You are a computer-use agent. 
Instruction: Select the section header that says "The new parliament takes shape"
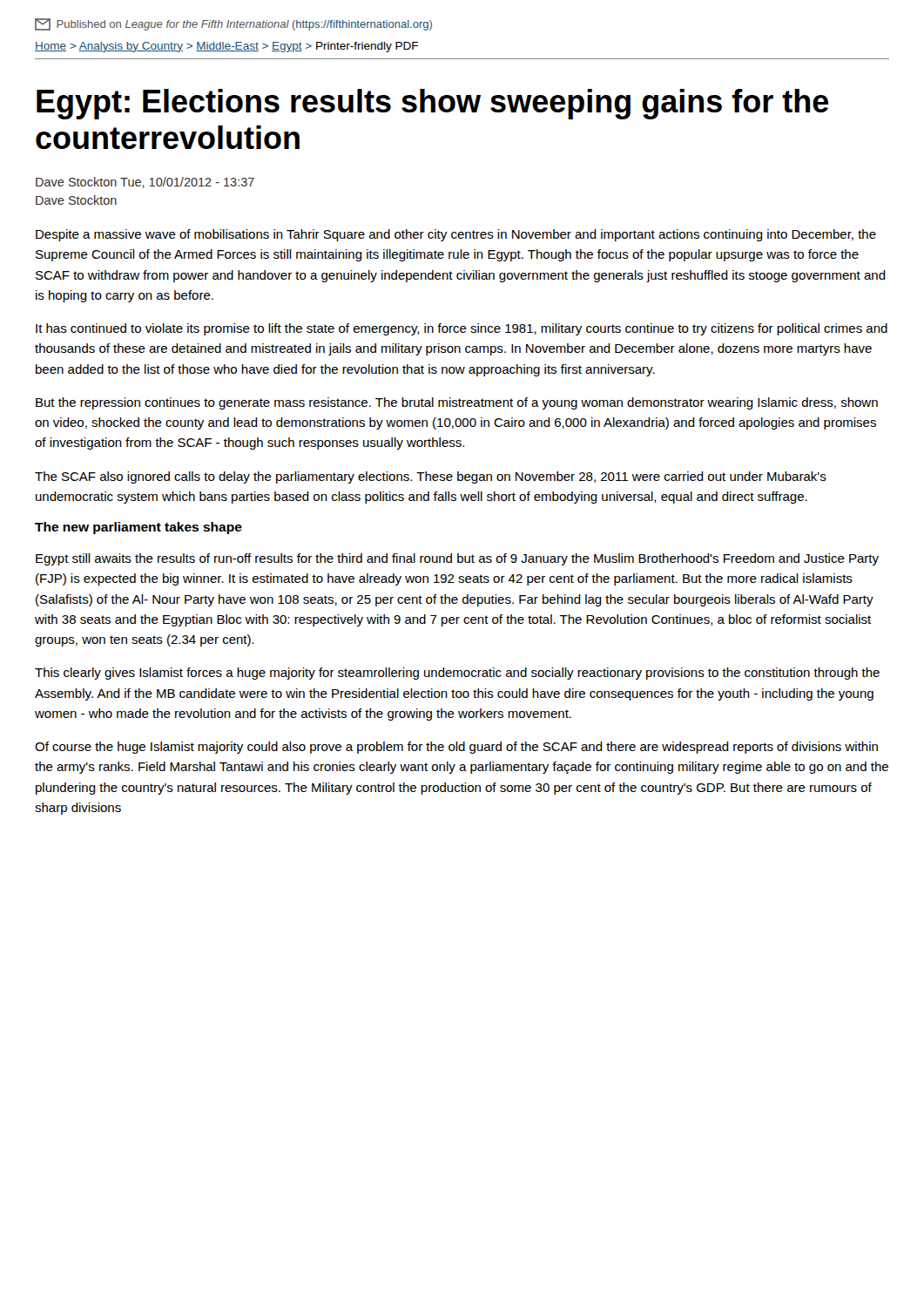[138, 527]
